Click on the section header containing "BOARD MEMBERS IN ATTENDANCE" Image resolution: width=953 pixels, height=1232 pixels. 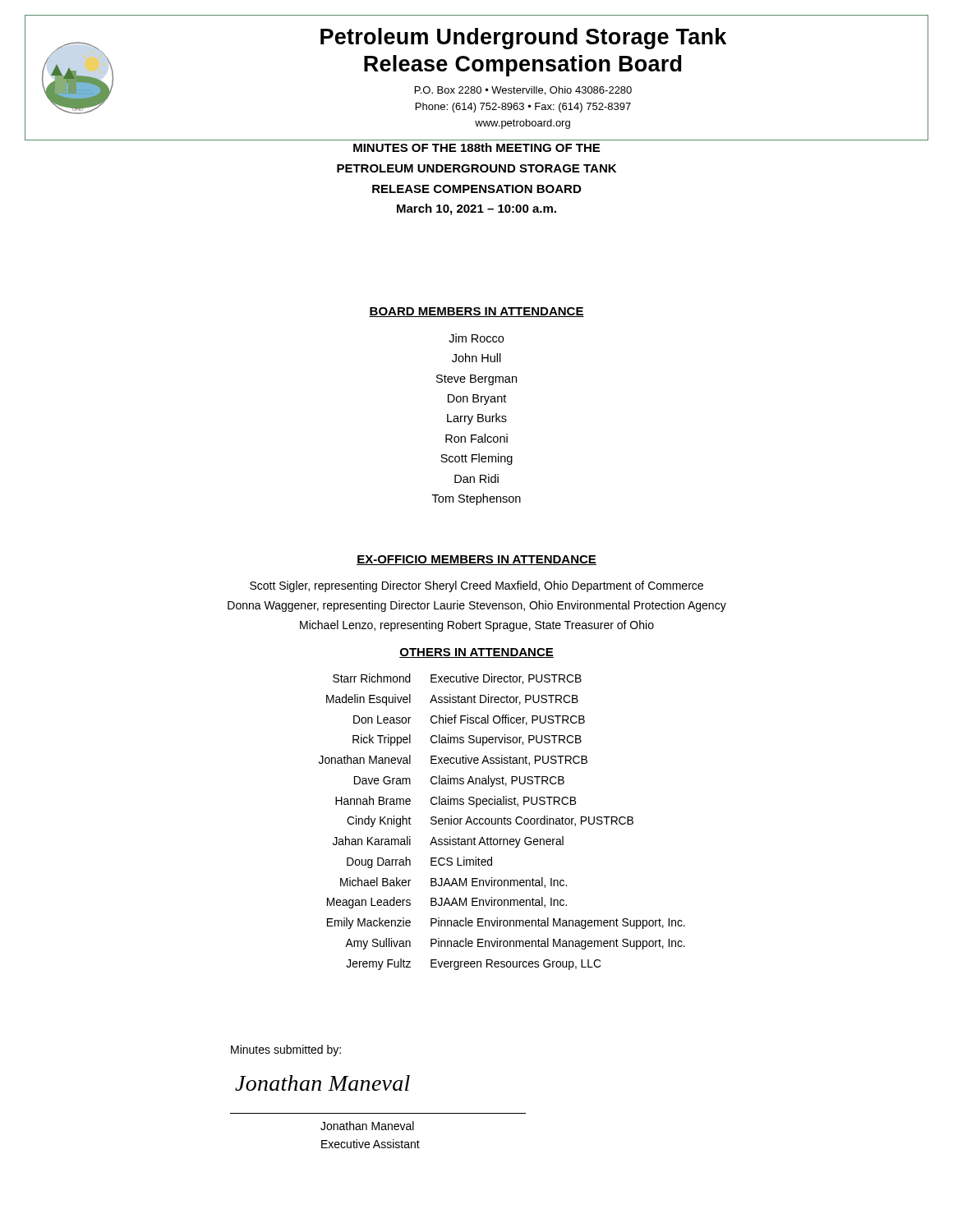click(476, 311)
